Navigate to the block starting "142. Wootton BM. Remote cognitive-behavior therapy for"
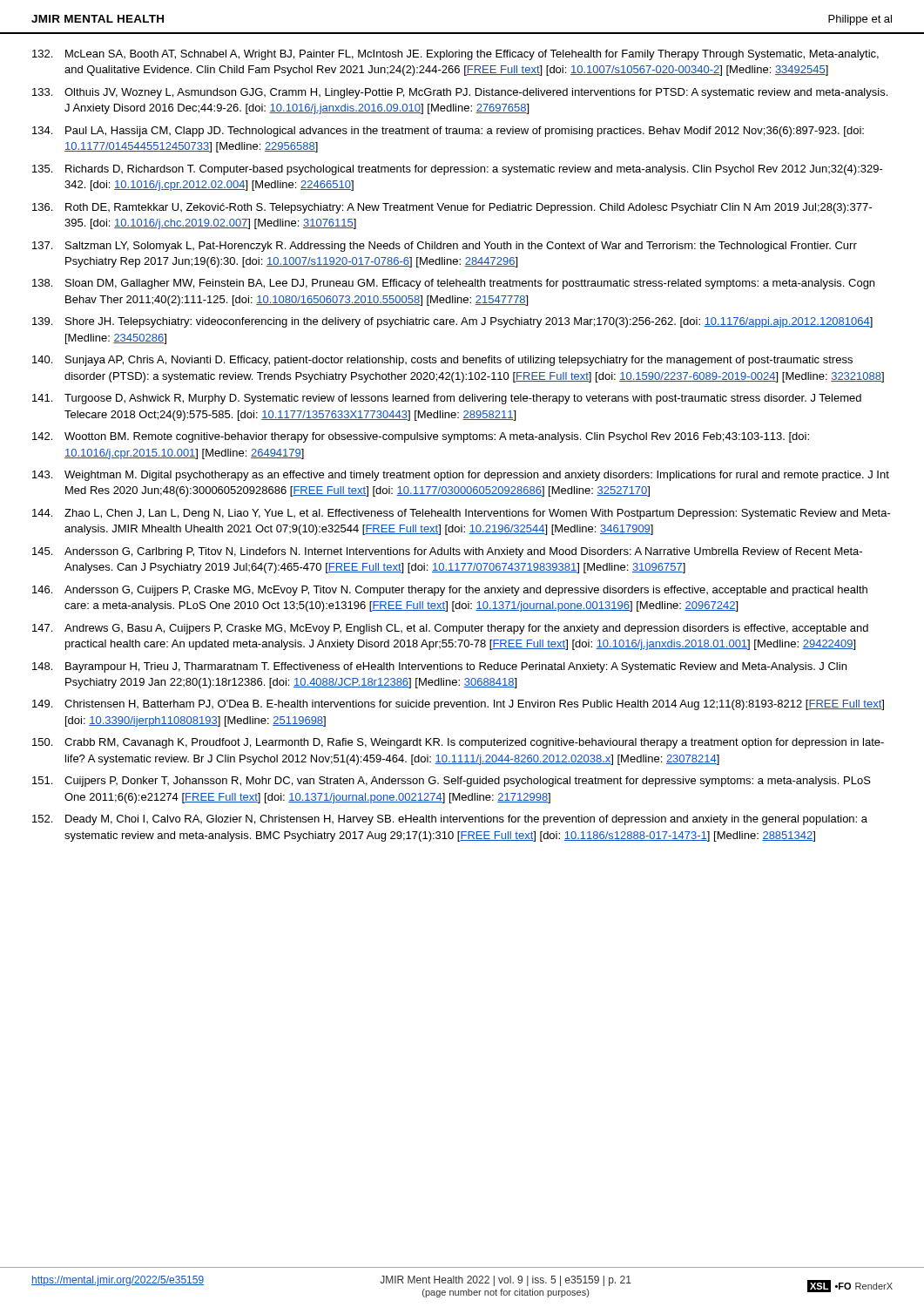Viewport: 924px width, 1307px height. click(x=462, y=445)
